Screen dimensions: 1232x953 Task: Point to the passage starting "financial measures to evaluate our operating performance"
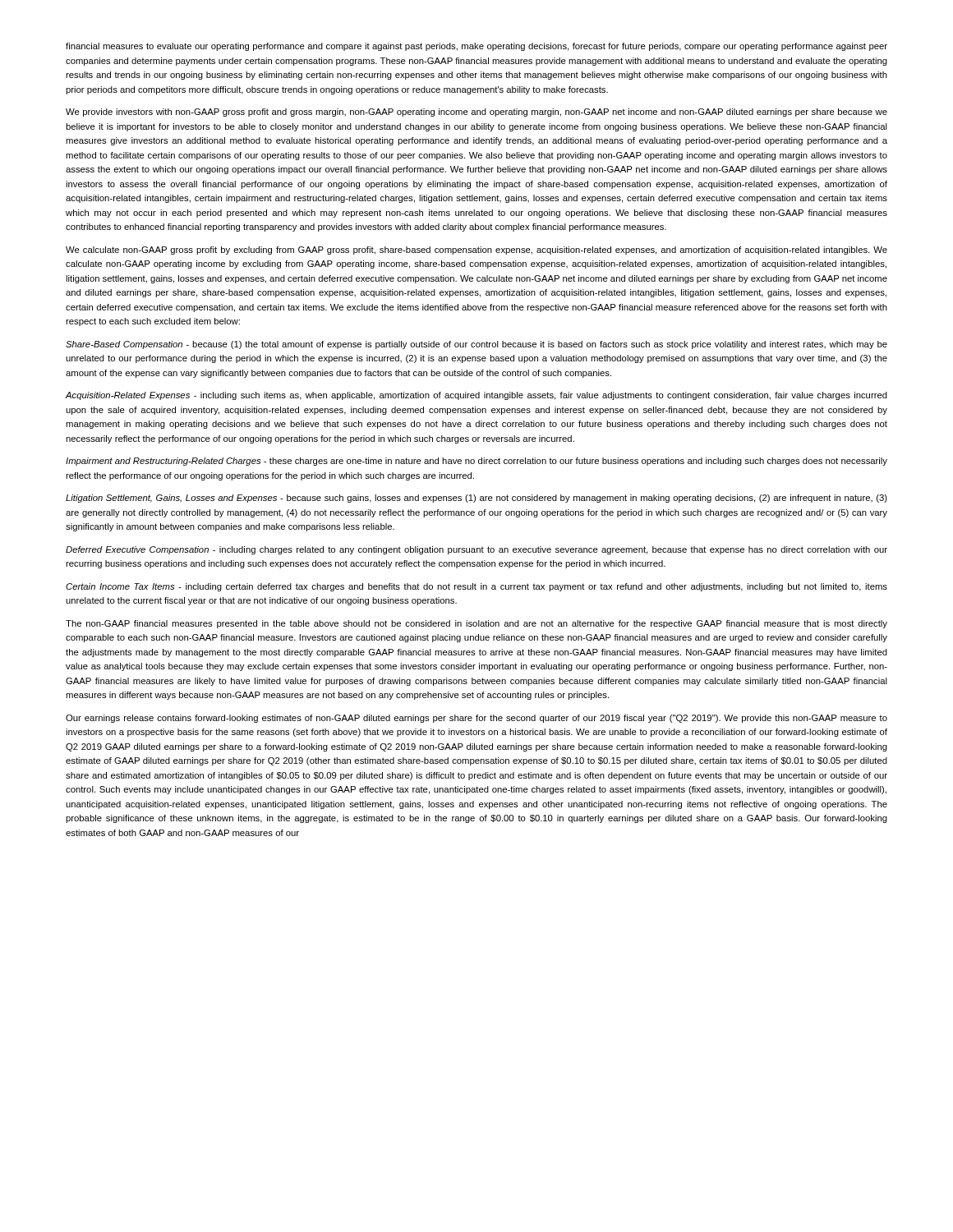476,68
